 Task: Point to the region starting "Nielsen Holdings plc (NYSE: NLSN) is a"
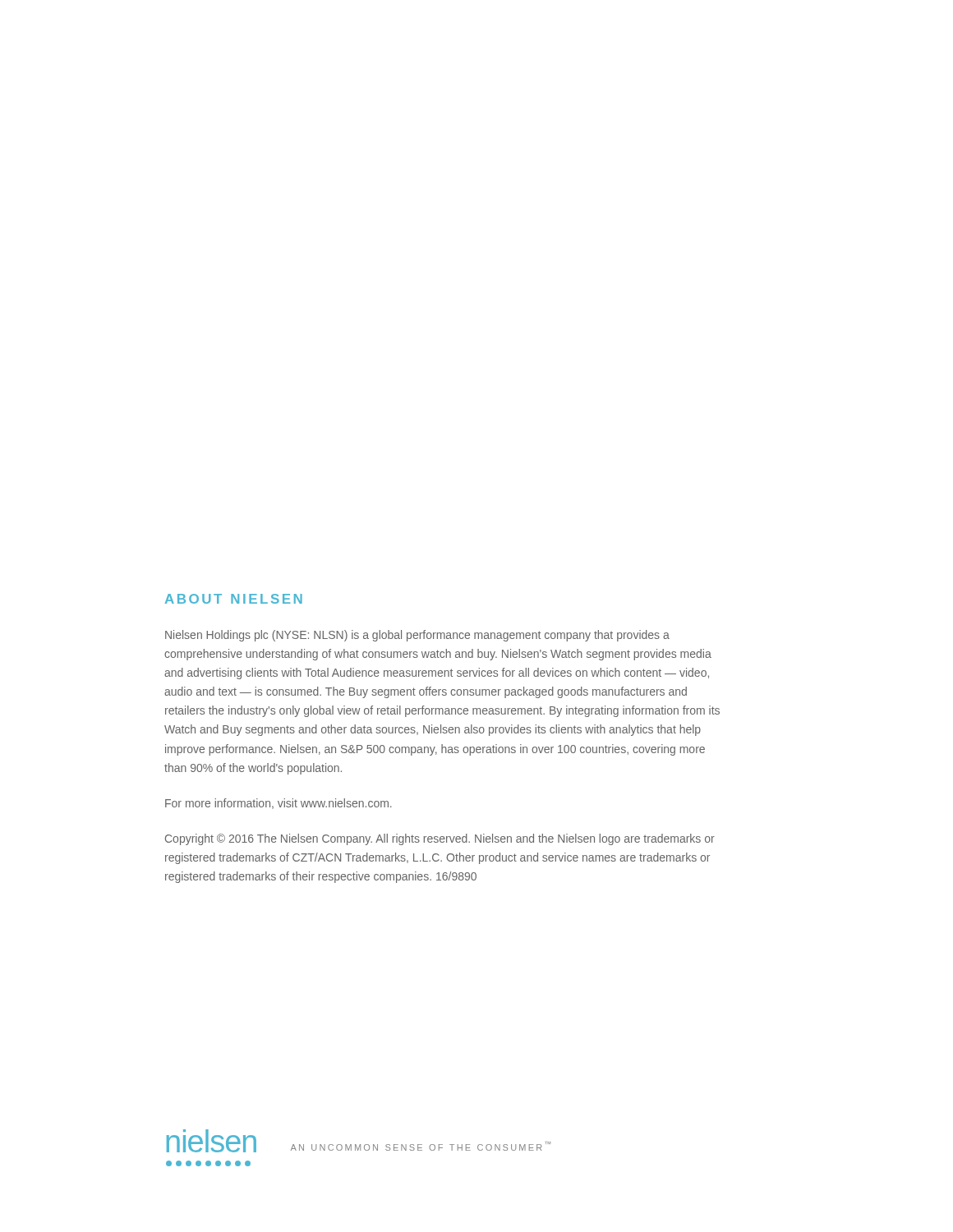442,701
